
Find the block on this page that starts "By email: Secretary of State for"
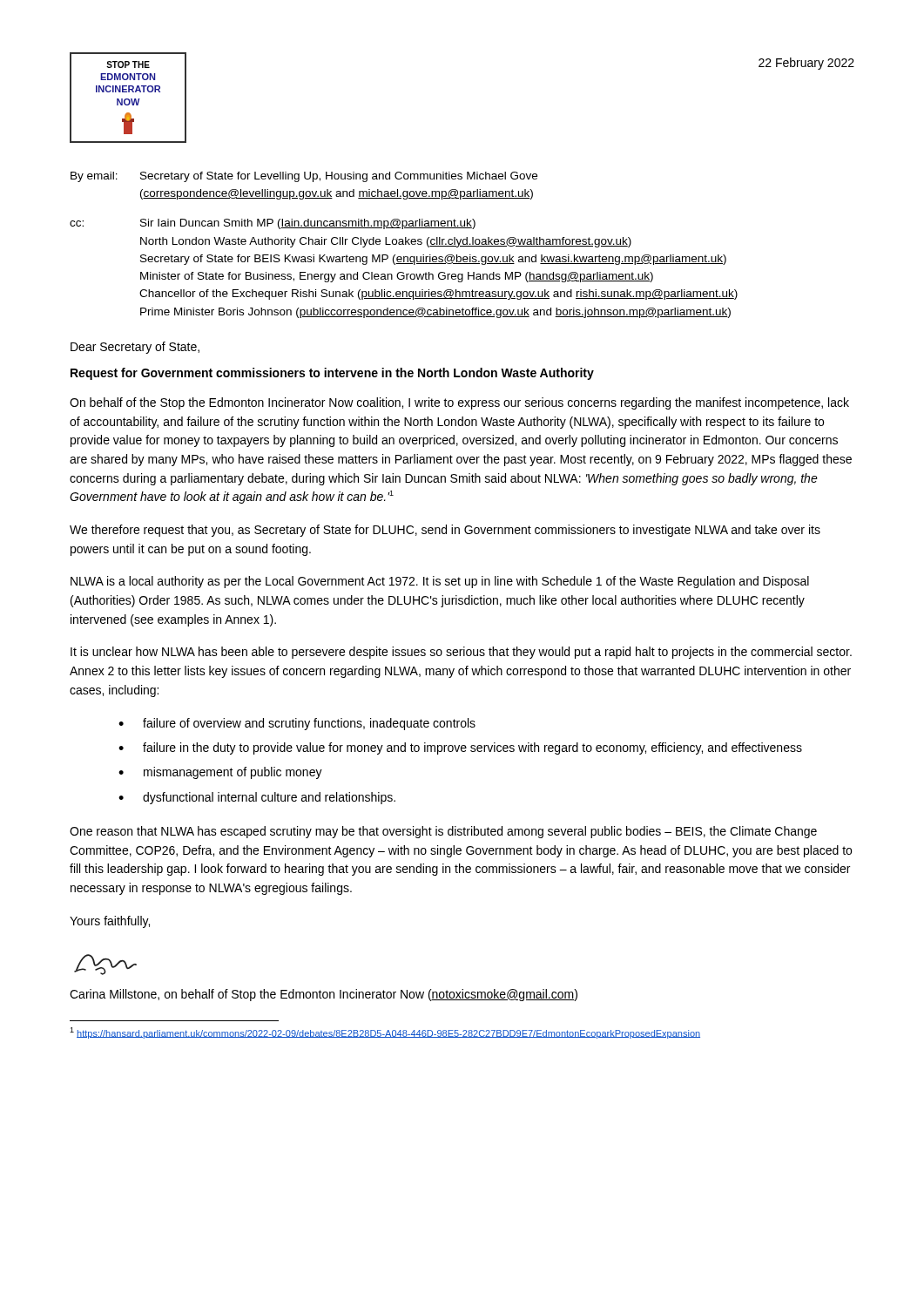pos(462,185)
